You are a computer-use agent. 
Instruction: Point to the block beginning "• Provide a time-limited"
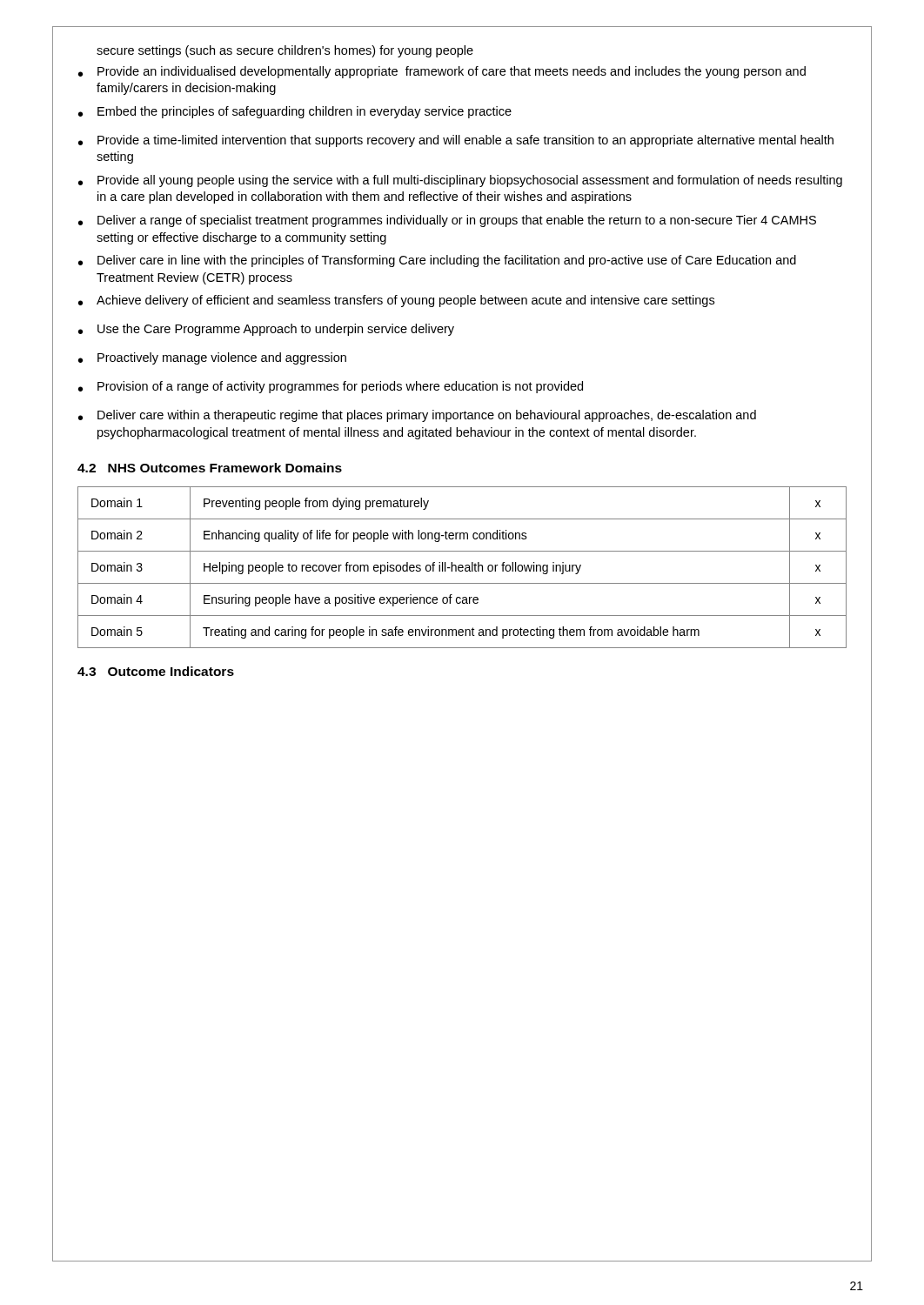tap(462, 149)
